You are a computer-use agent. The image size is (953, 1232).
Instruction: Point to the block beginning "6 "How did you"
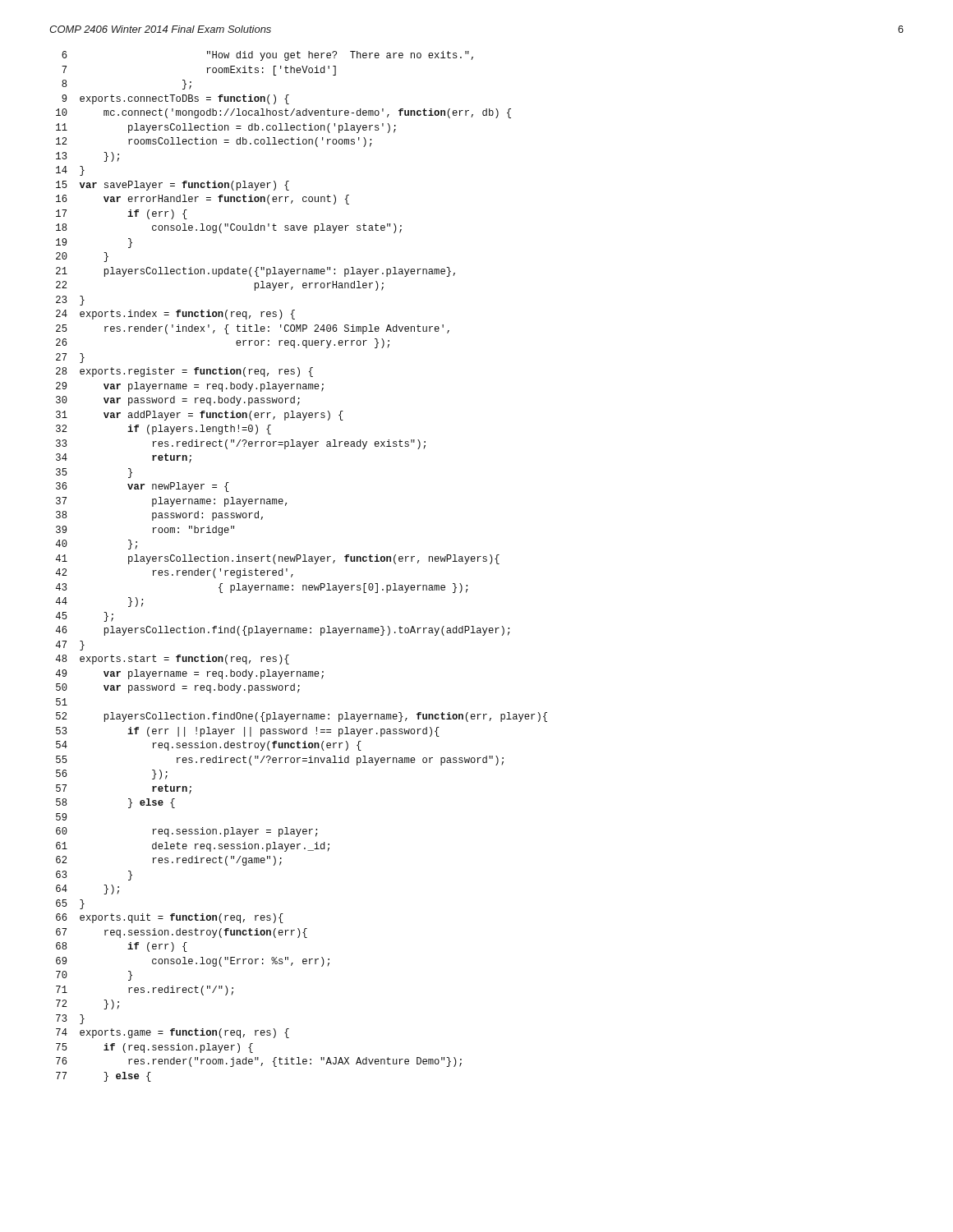(x=299, y=566)
